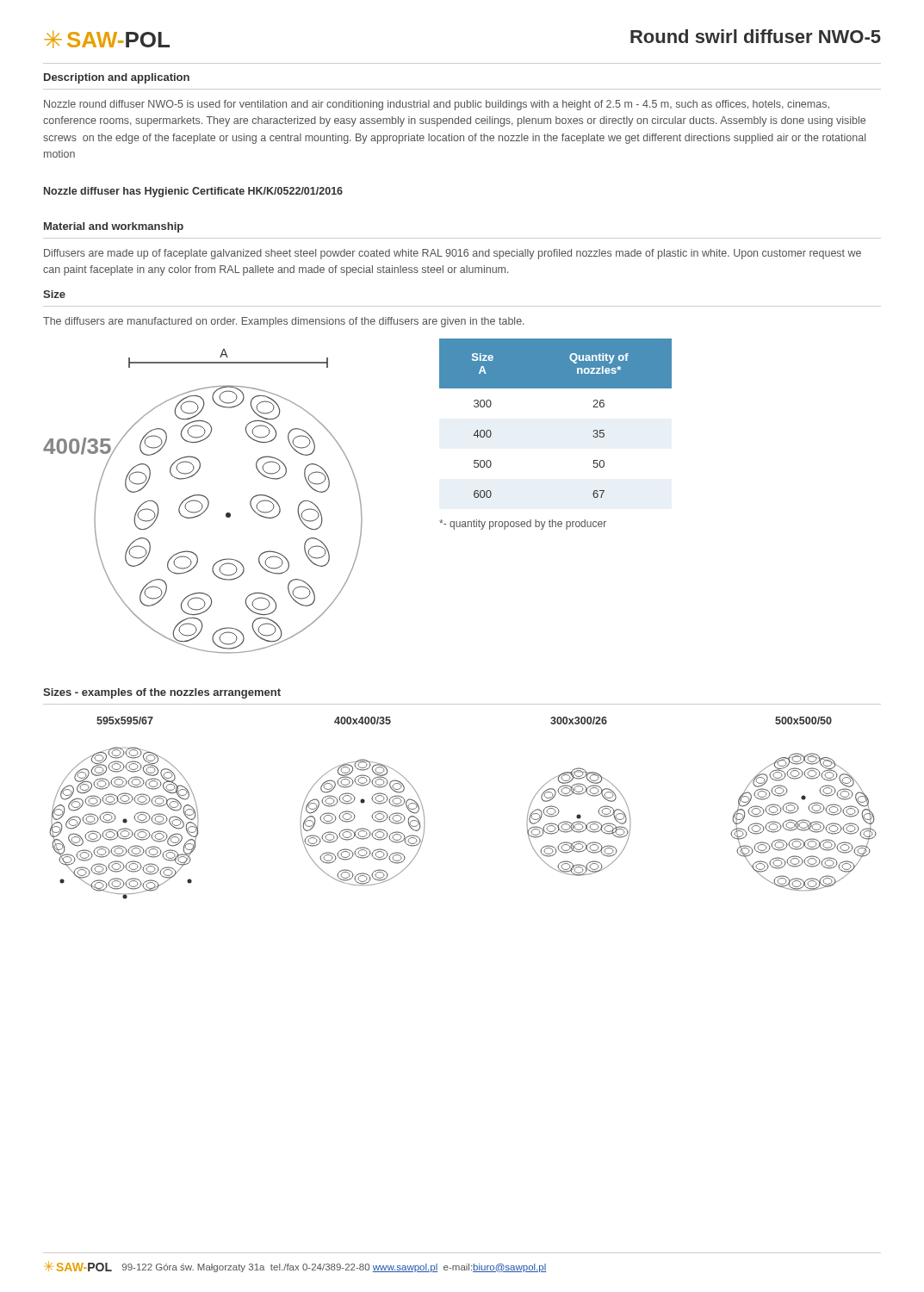
Task: Select the title with the text "Round swirl diffuser NWO-5"
Action: (755, 37)
